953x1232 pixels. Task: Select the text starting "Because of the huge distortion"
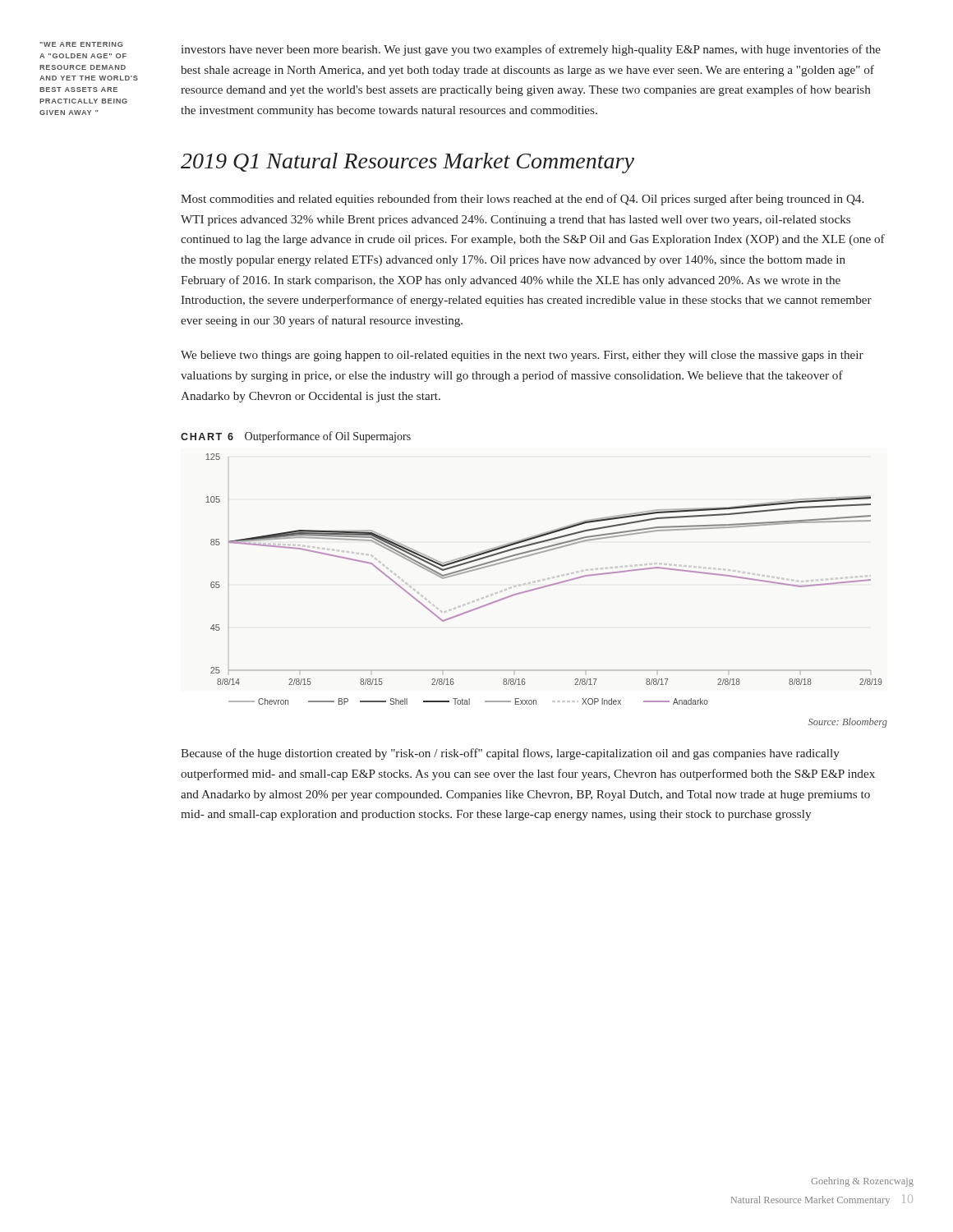(x=528, y=783)
